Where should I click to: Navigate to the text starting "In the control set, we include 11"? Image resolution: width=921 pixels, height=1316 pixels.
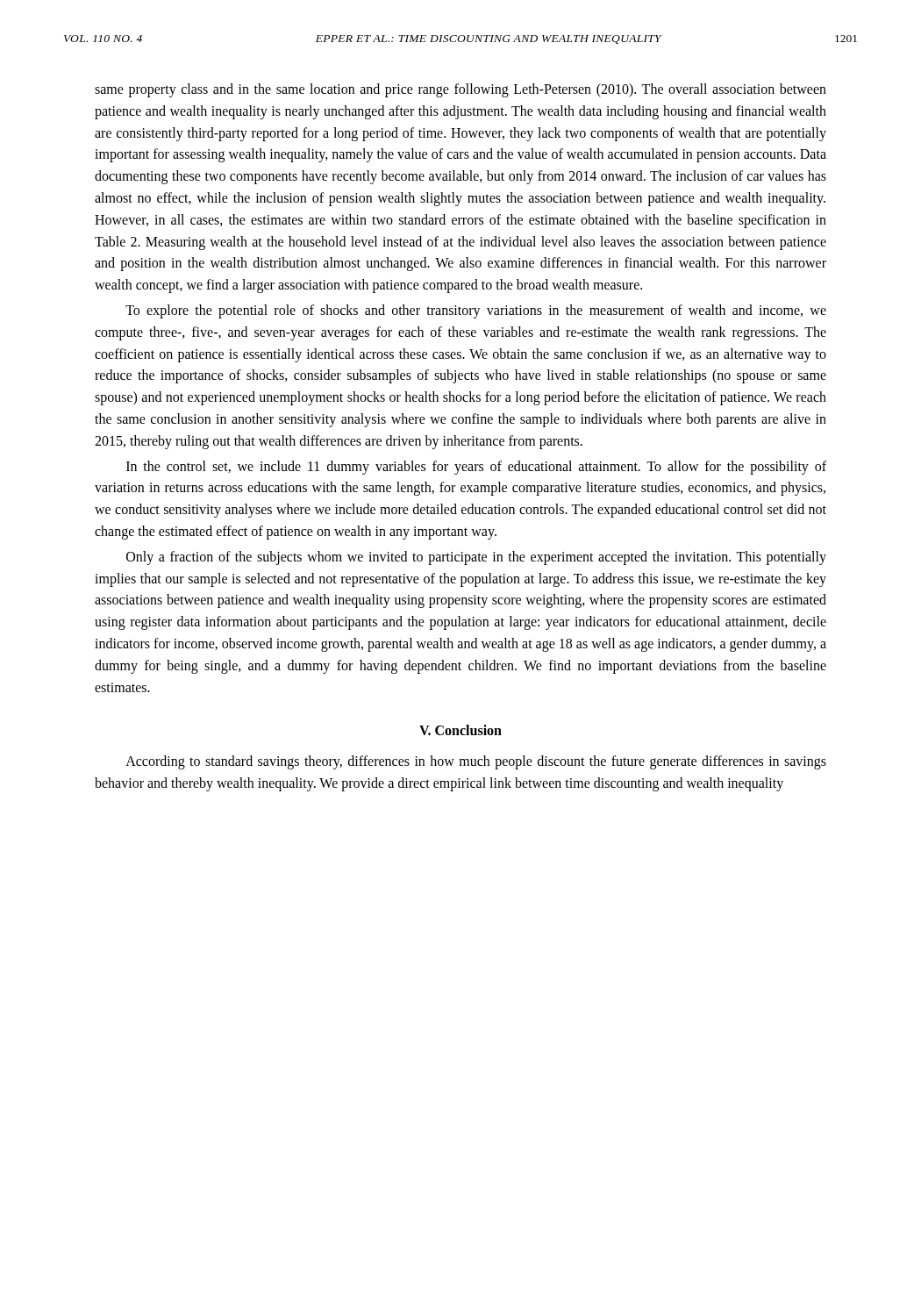tap(460, 499)
